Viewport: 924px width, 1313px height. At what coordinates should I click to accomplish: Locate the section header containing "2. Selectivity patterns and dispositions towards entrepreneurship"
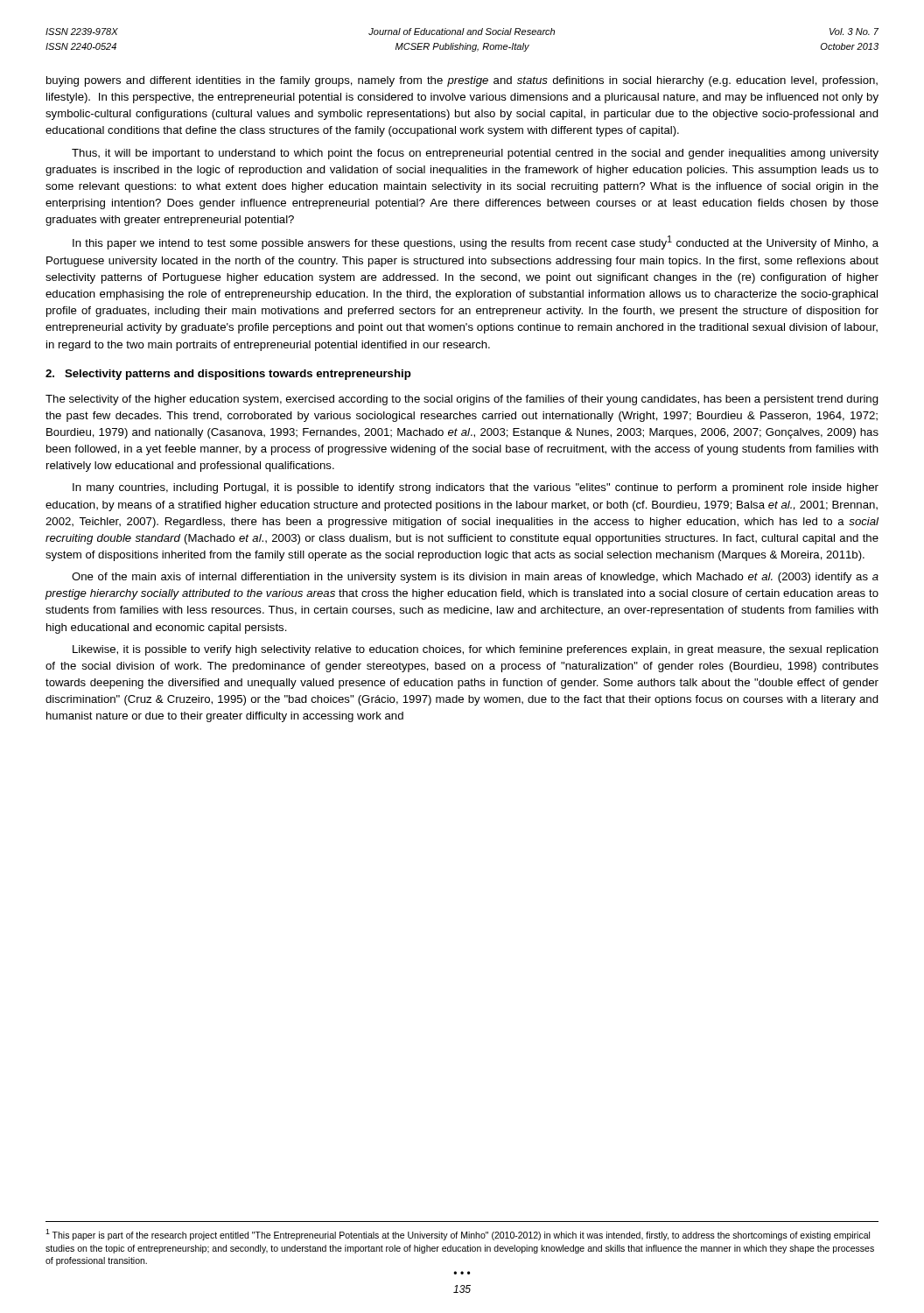[228, 373]
